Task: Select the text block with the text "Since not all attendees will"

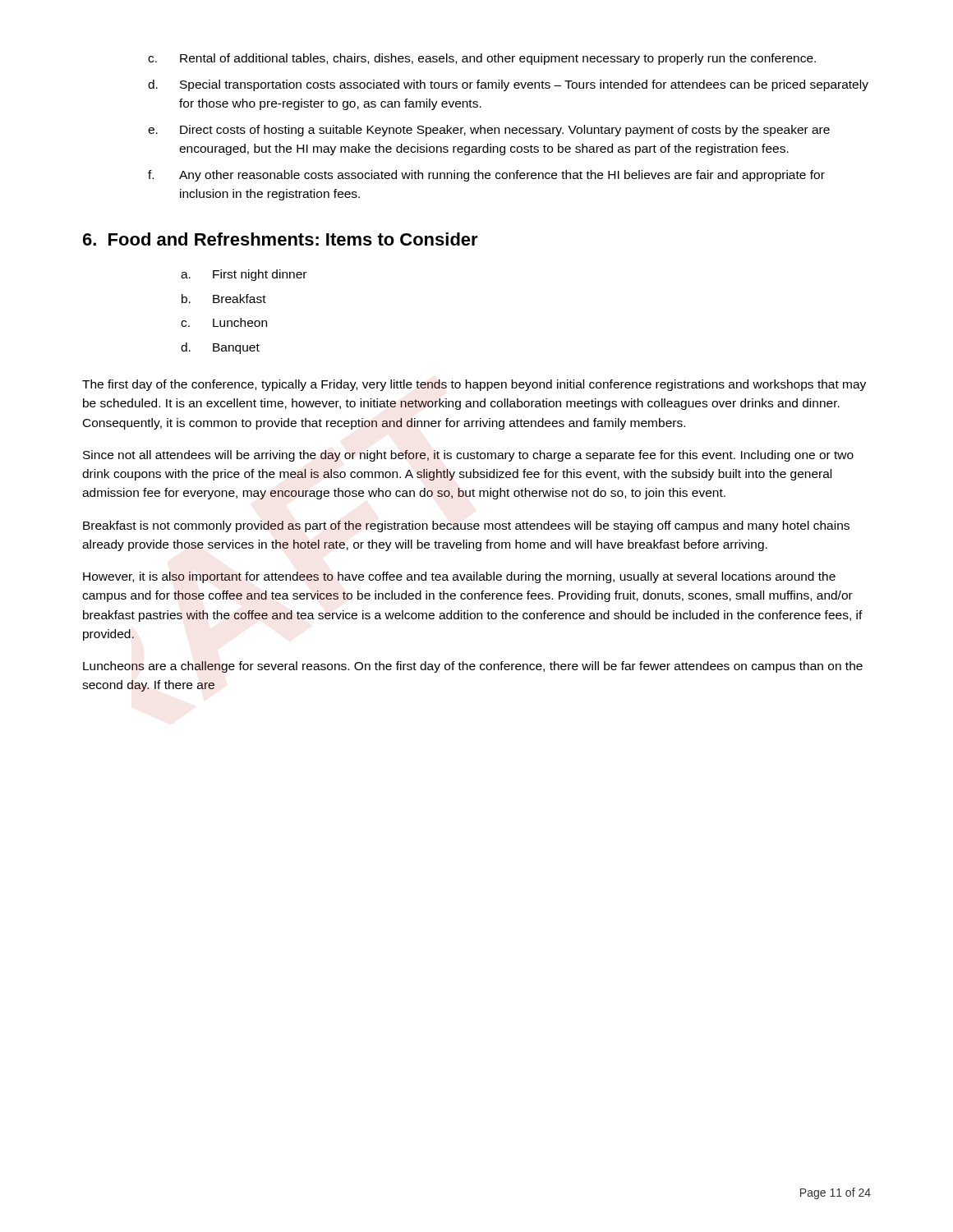Action: [468, 474]
